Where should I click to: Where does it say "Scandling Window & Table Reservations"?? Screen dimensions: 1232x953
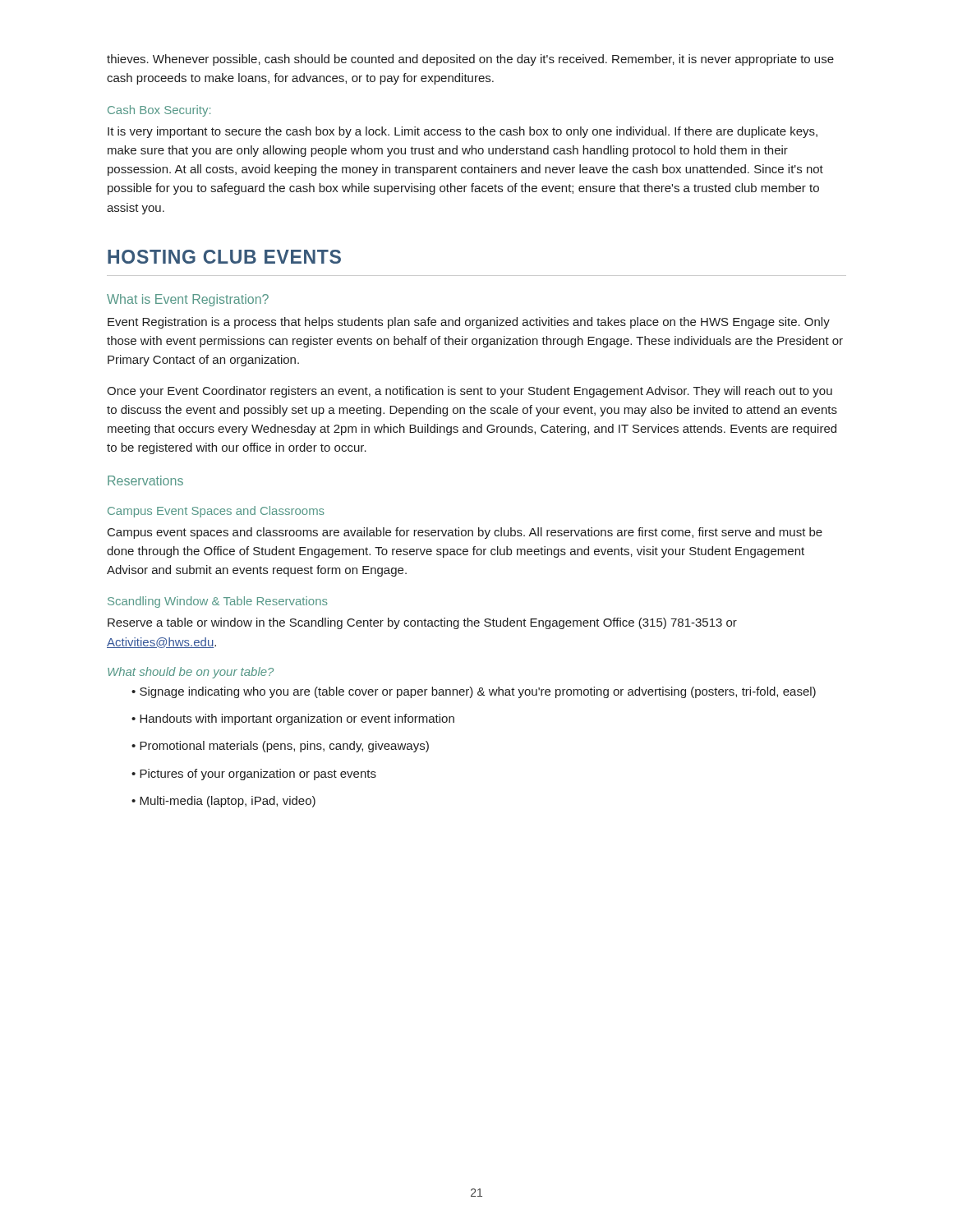pyautogui.click(x=217, y=601)
